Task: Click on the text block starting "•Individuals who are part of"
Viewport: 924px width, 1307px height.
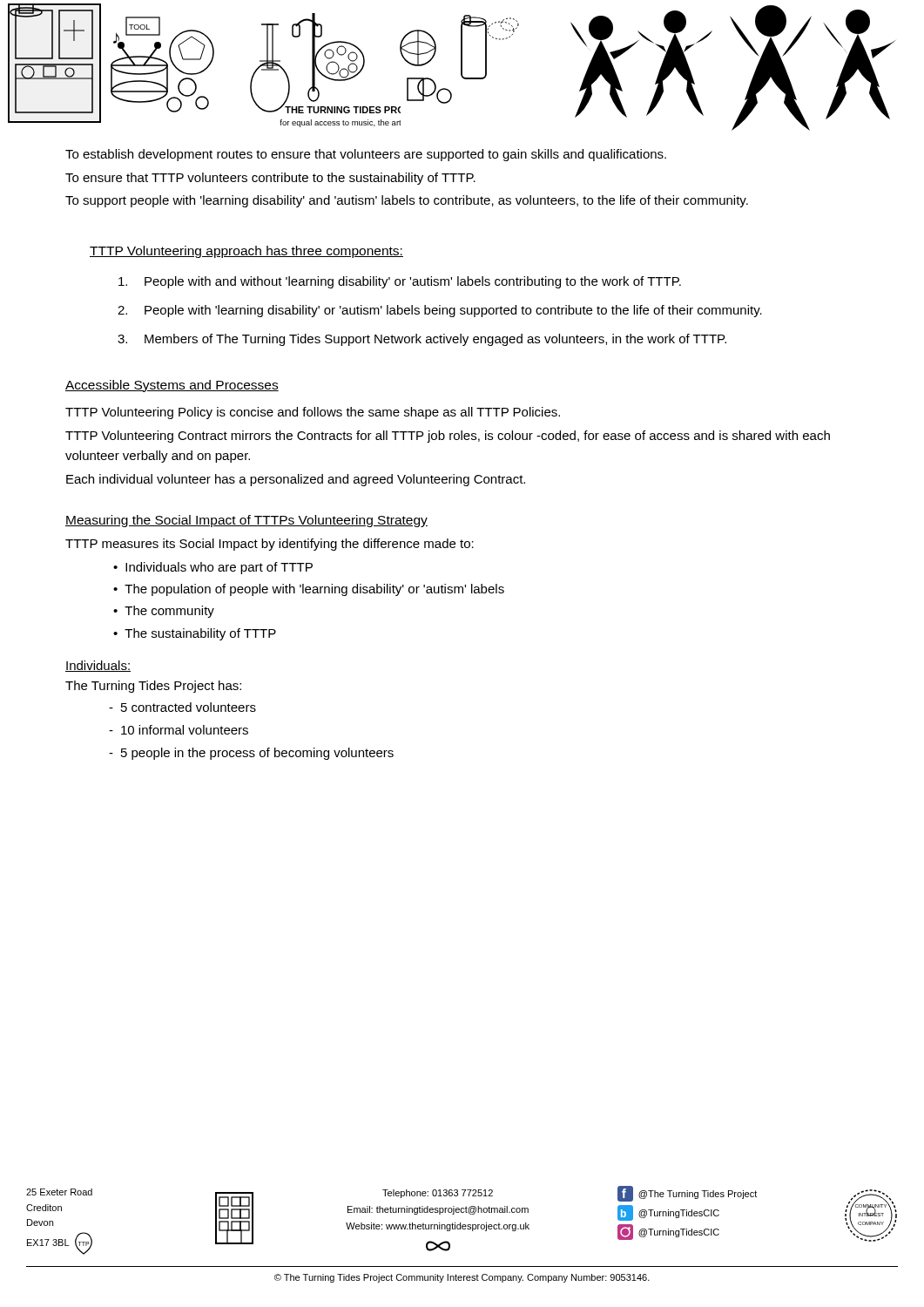Action: coord(213,567)
